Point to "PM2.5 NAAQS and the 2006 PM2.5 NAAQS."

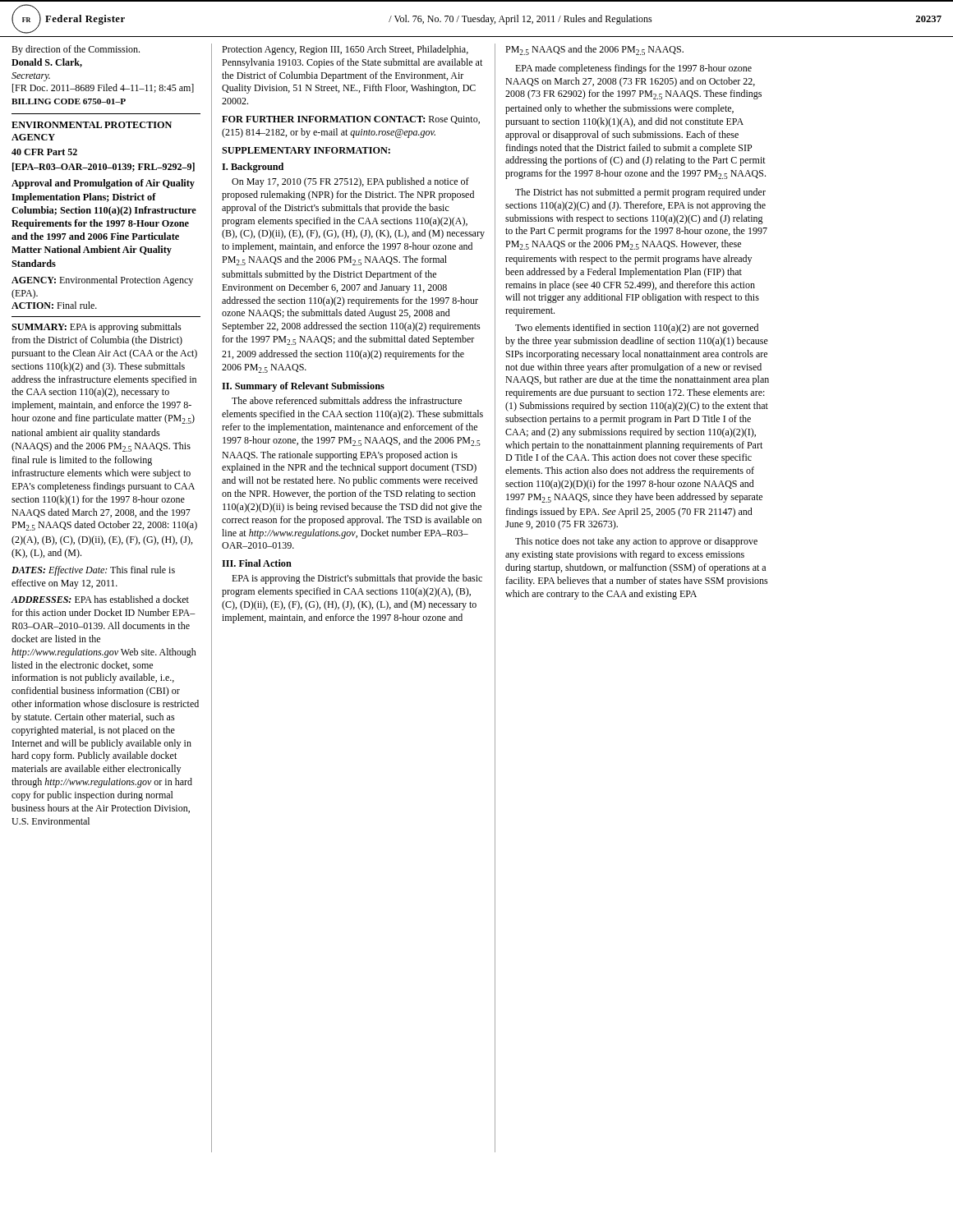click(595, 50)
